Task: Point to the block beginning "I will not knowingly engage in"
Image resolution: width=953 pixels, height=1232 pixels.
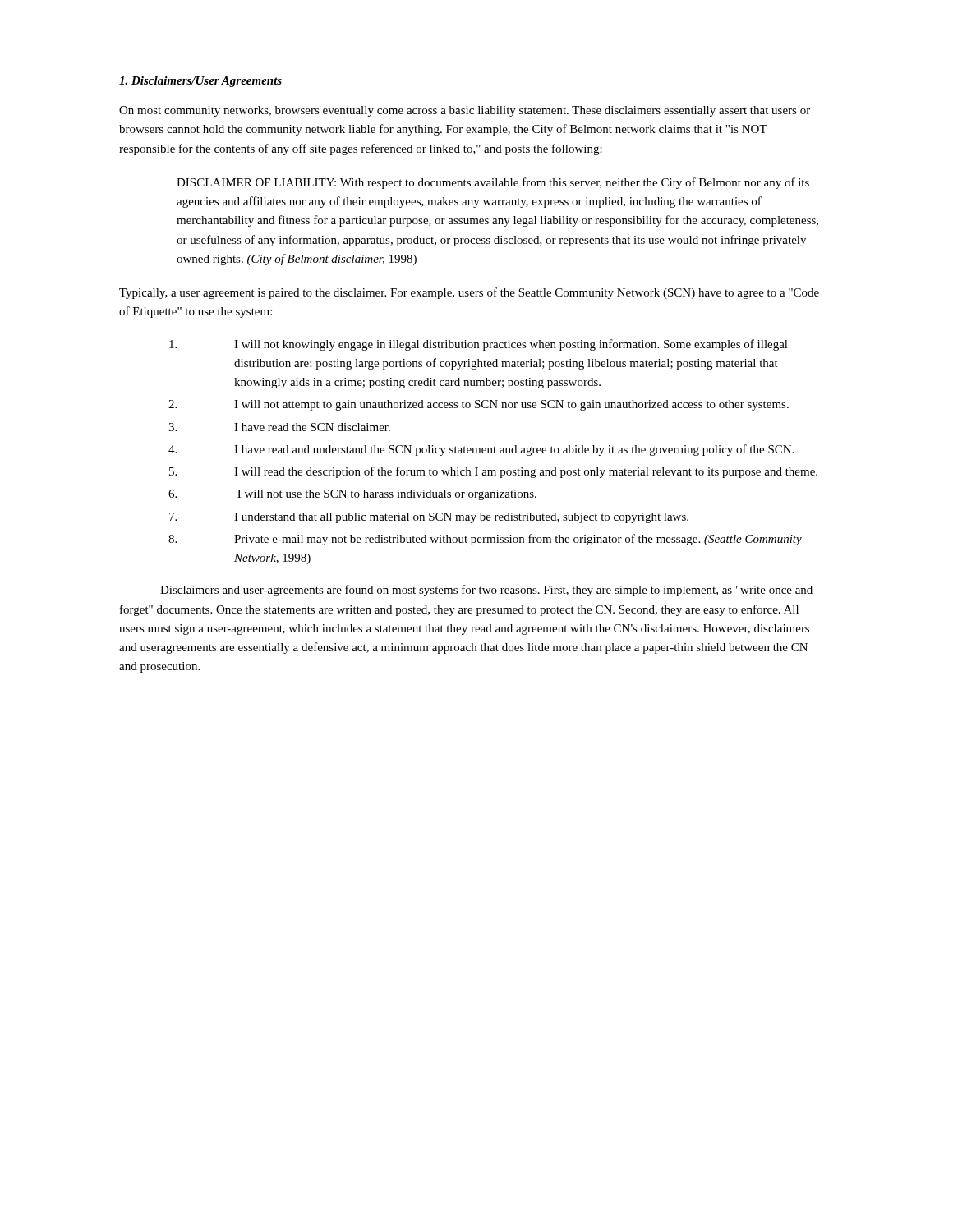Action: click(472, 363)
